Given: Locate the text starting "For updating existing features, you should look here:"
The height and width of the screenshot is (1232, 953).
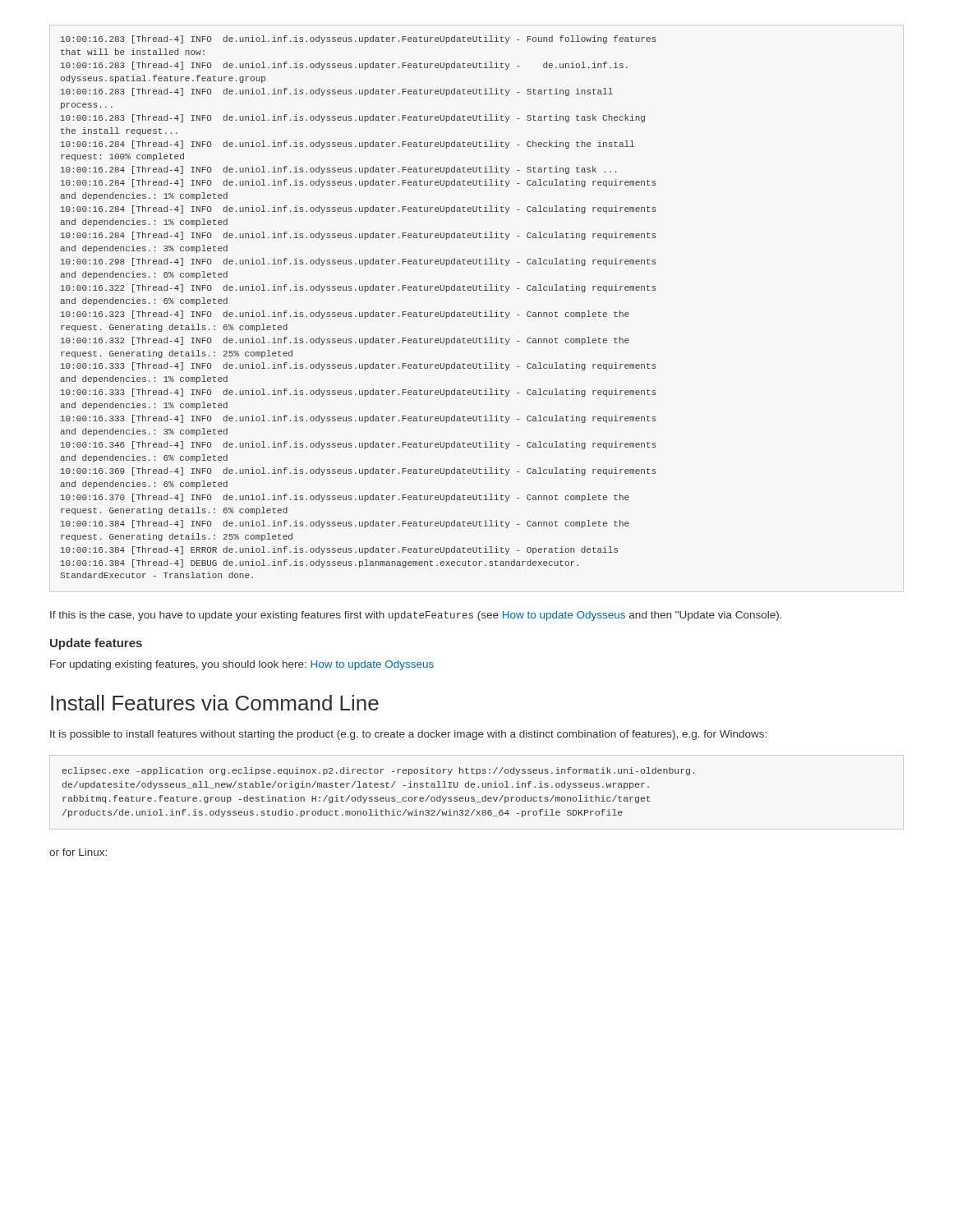Looking at the screenshot, I should [242, 664].
